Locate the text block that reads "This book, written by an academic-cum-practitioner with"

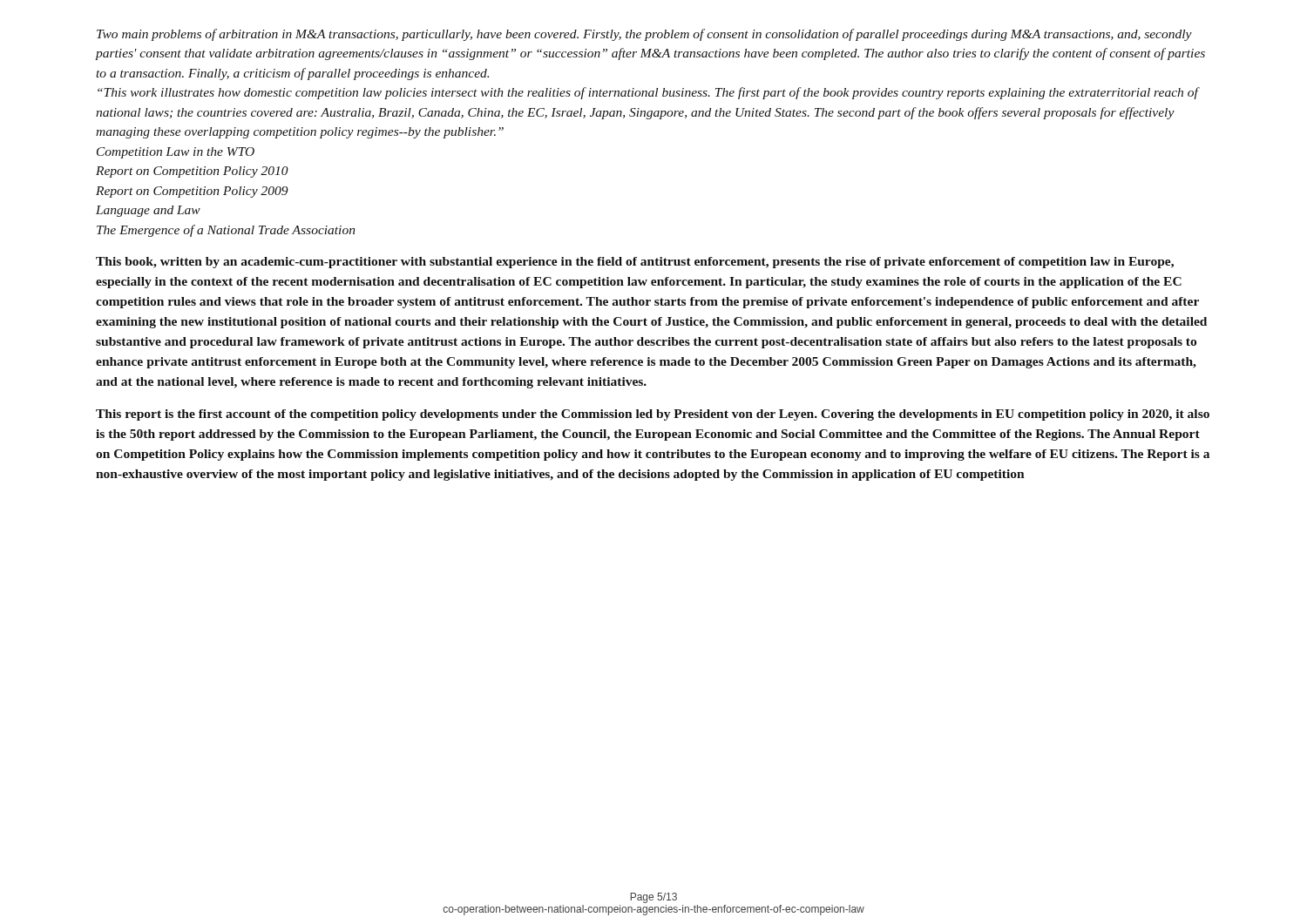(654, 322)
